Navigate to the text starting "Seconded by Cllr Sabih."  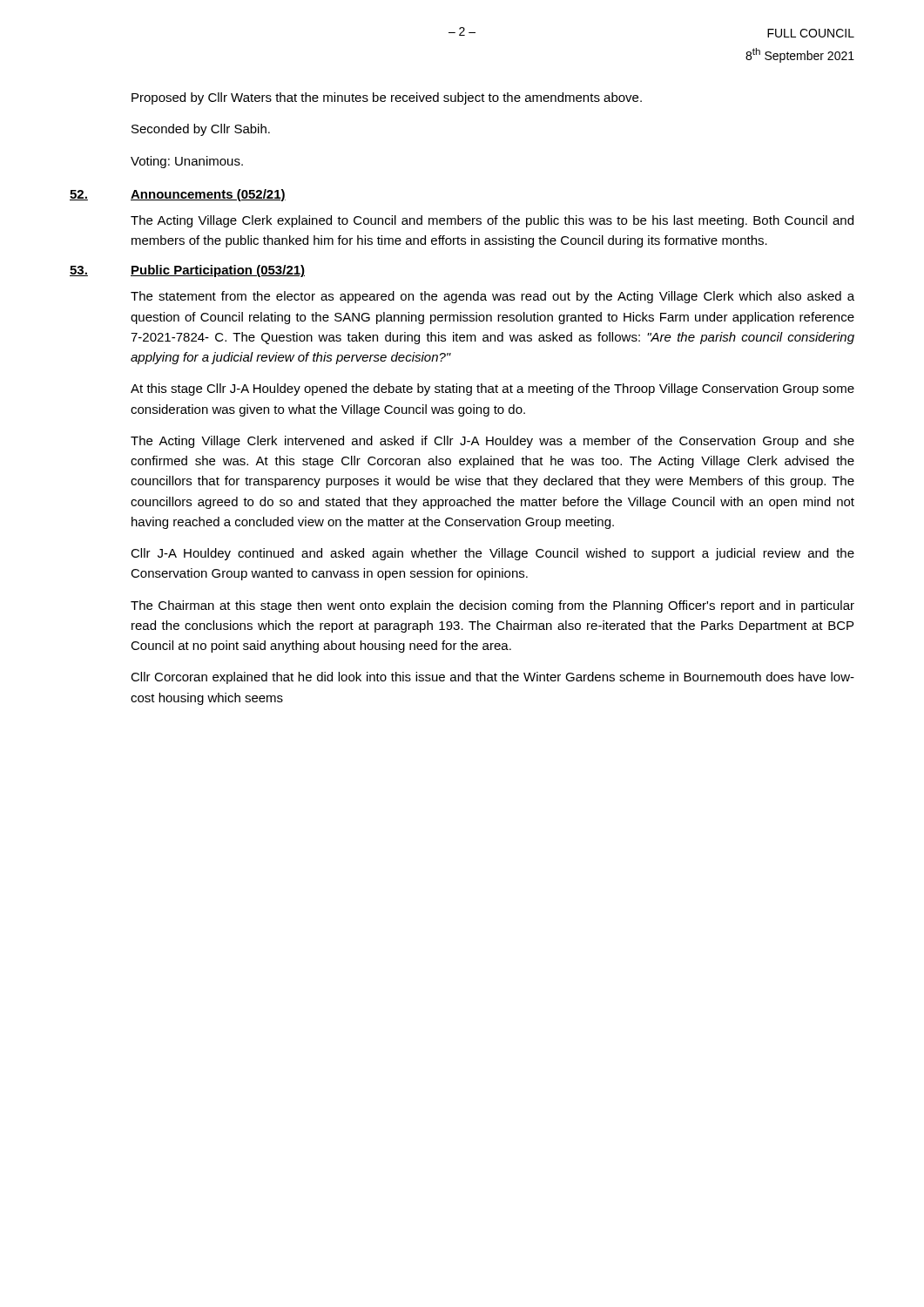201,129
